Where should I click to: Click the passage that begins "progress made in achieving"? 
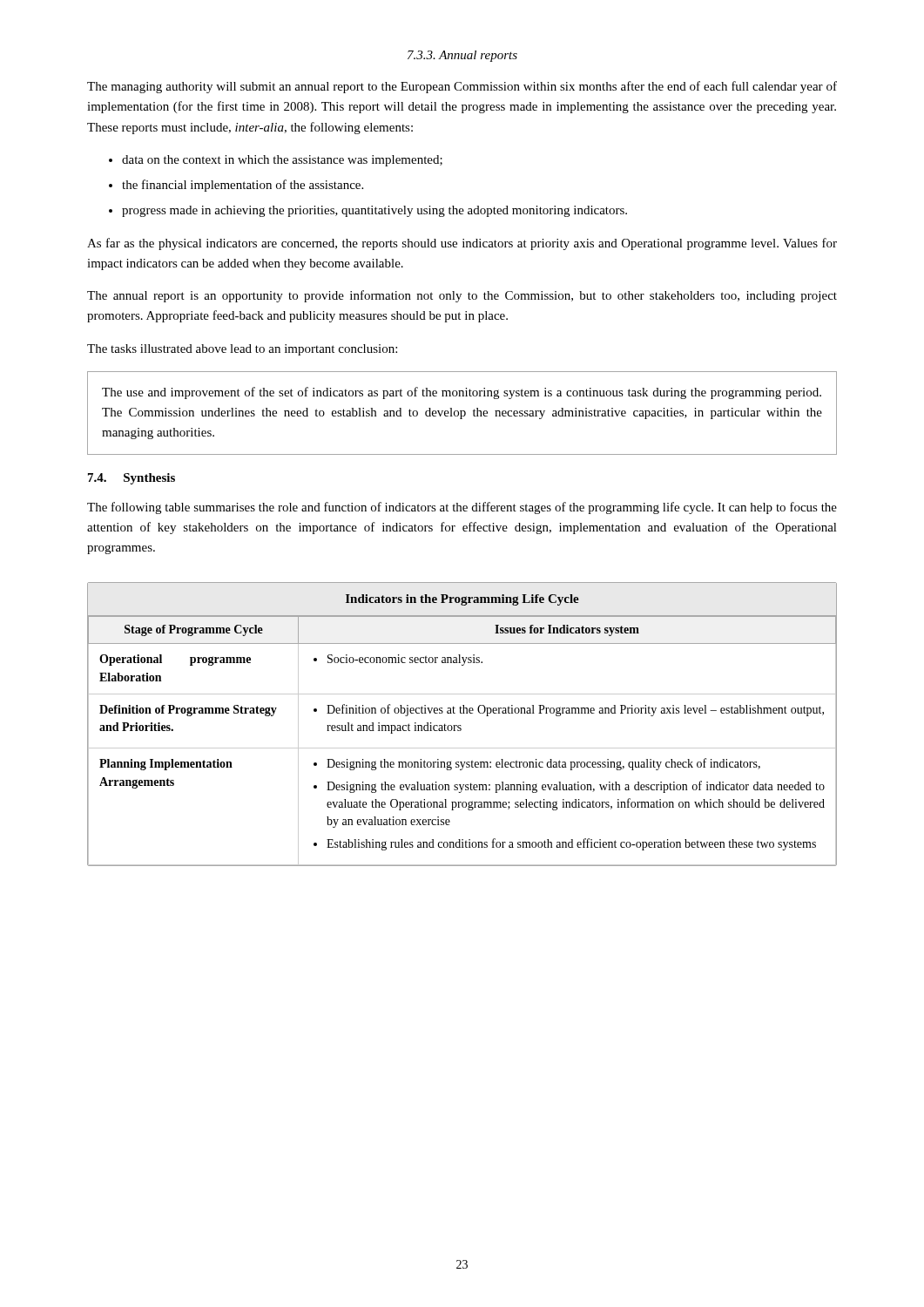click(375, 210)
